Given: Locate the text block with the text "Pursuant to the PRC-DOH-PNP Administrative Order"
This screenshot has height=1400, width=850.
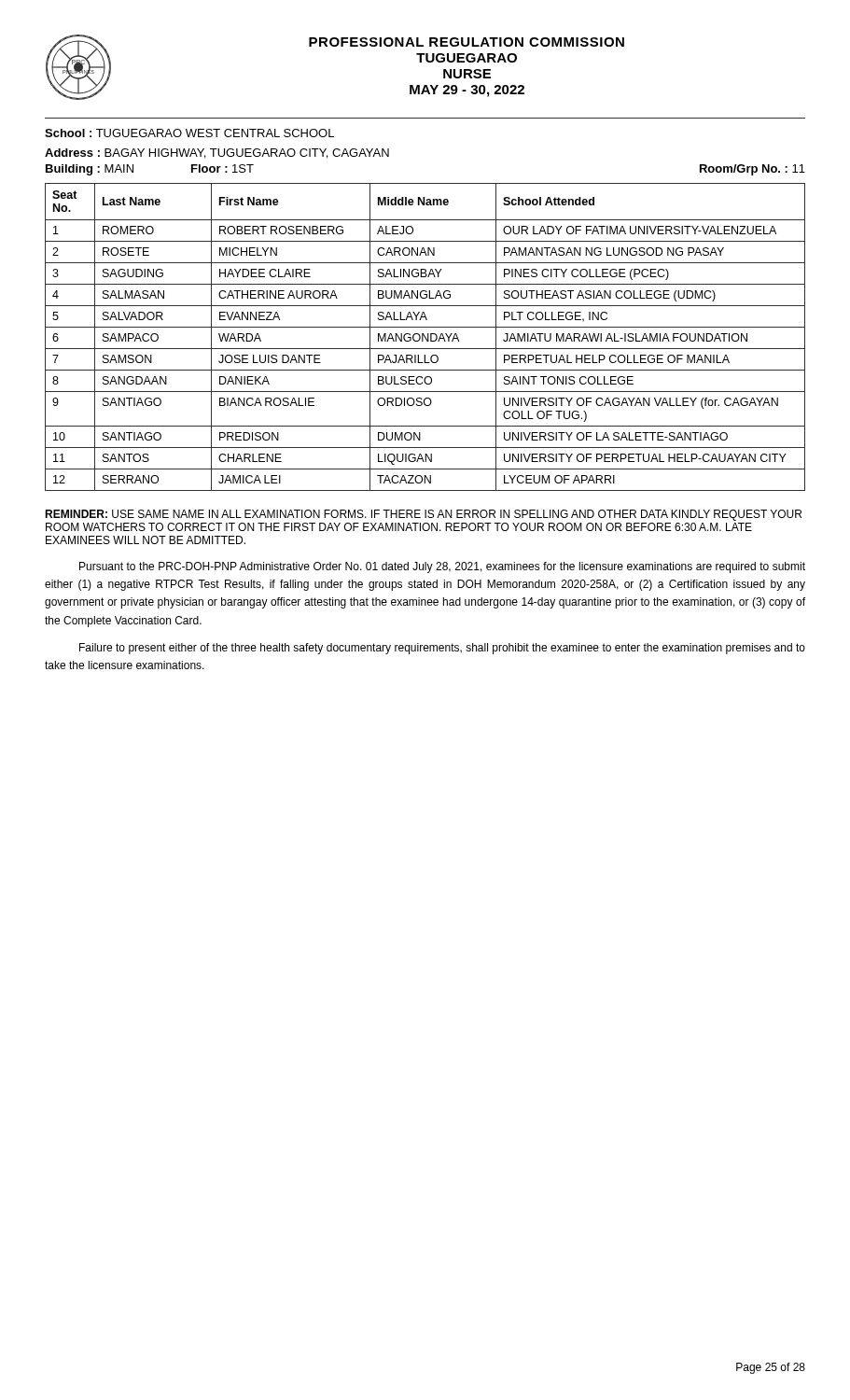Looking at the screenshot, I should 425,593.
